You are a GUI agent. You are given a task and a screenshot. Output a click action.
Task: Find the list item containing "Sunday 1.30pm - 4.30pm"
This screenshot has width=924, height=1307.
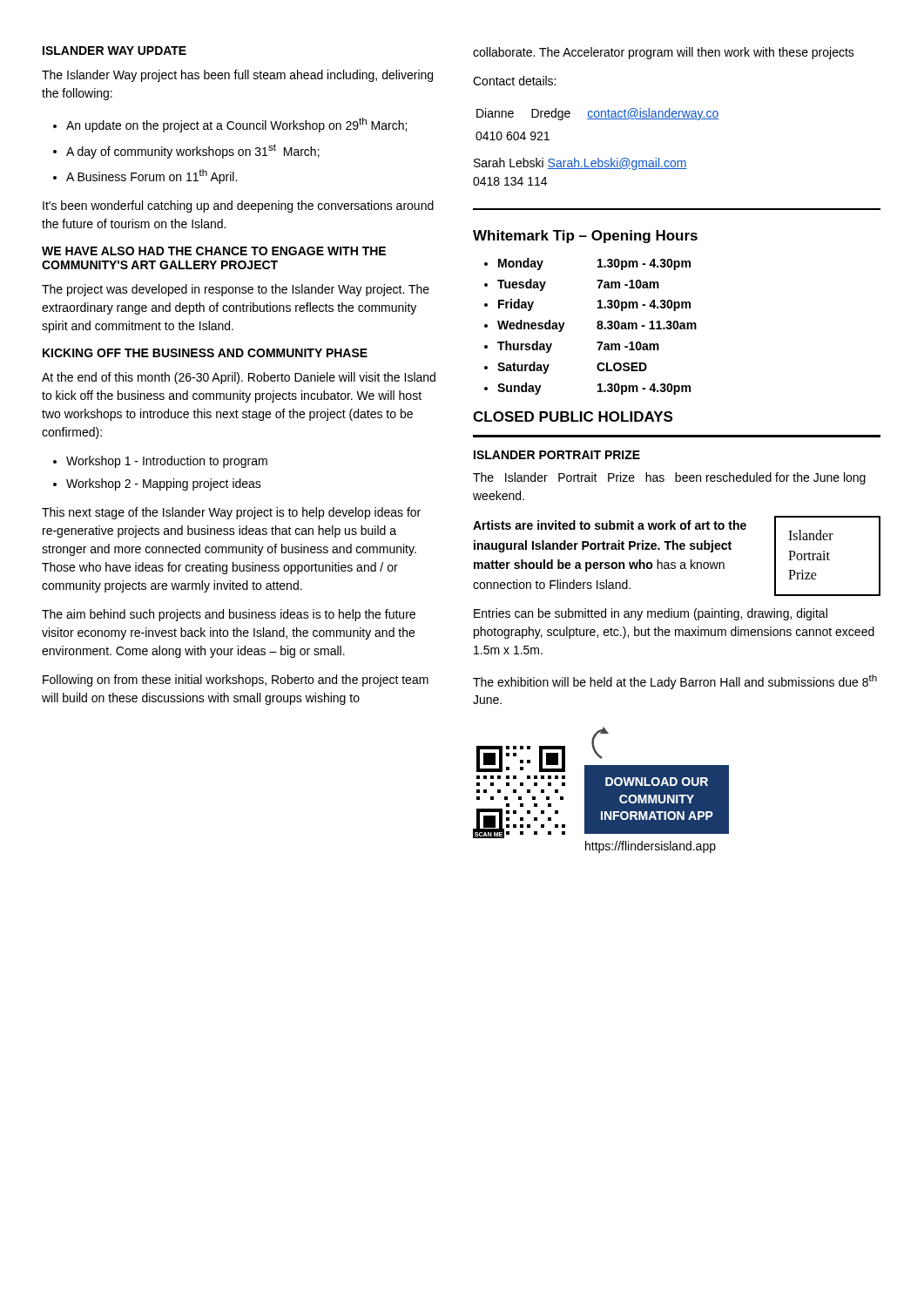(594, 388)
